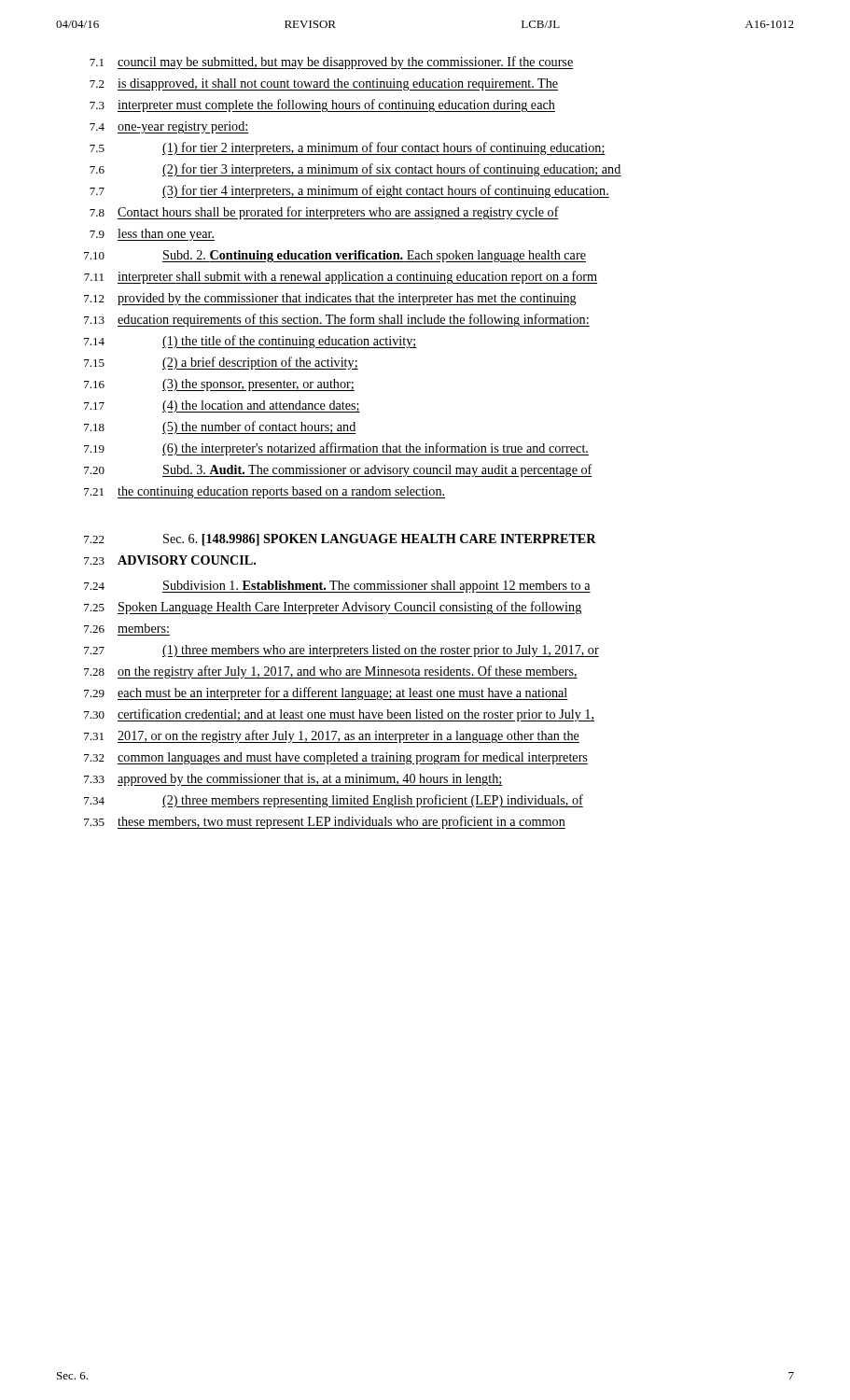Find "7.23 ADVISORY COUNCIL." on this page
850x1400 pixels.
point(170,560)
